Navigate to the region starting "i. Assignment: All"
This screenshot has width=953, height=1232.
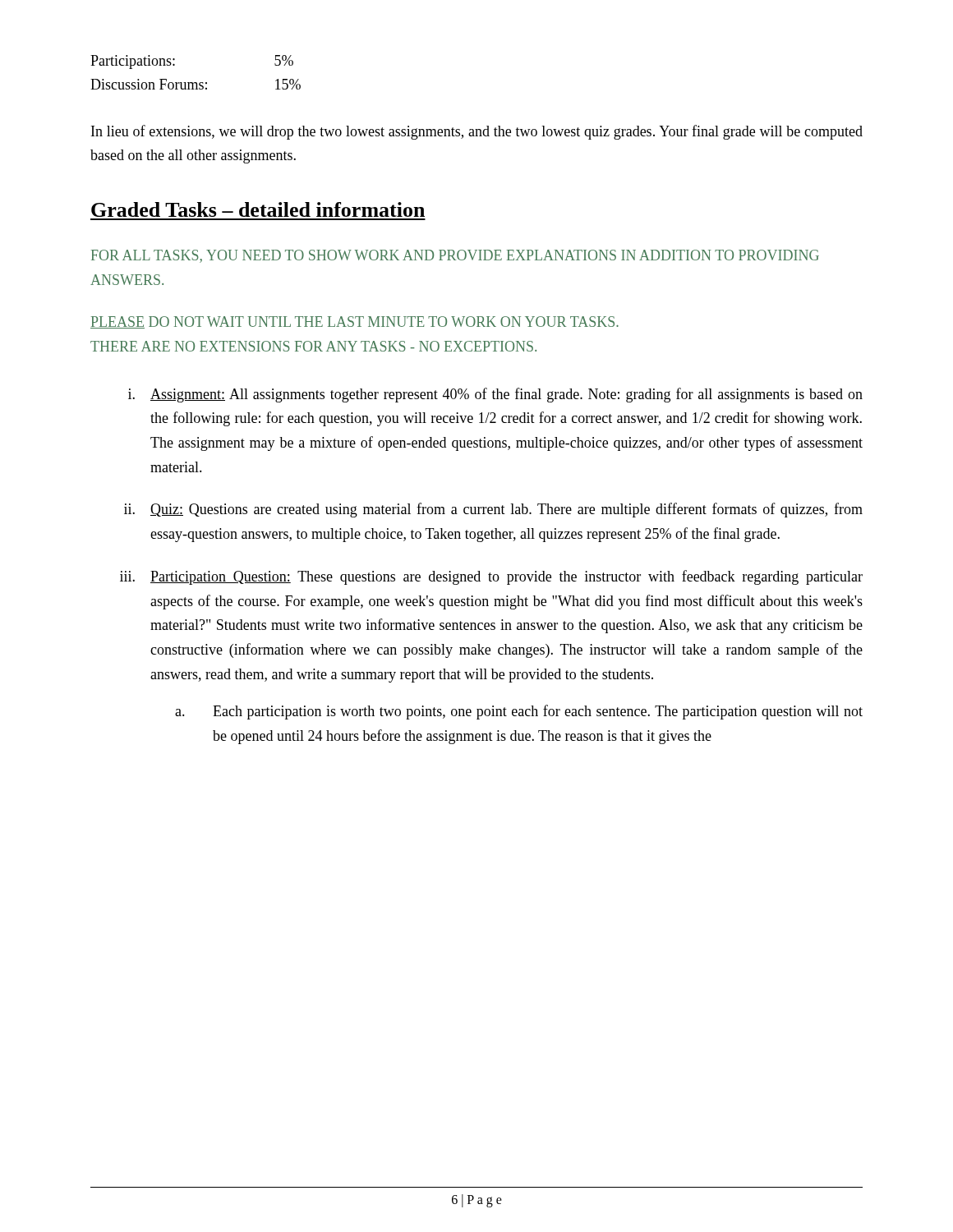476,431
